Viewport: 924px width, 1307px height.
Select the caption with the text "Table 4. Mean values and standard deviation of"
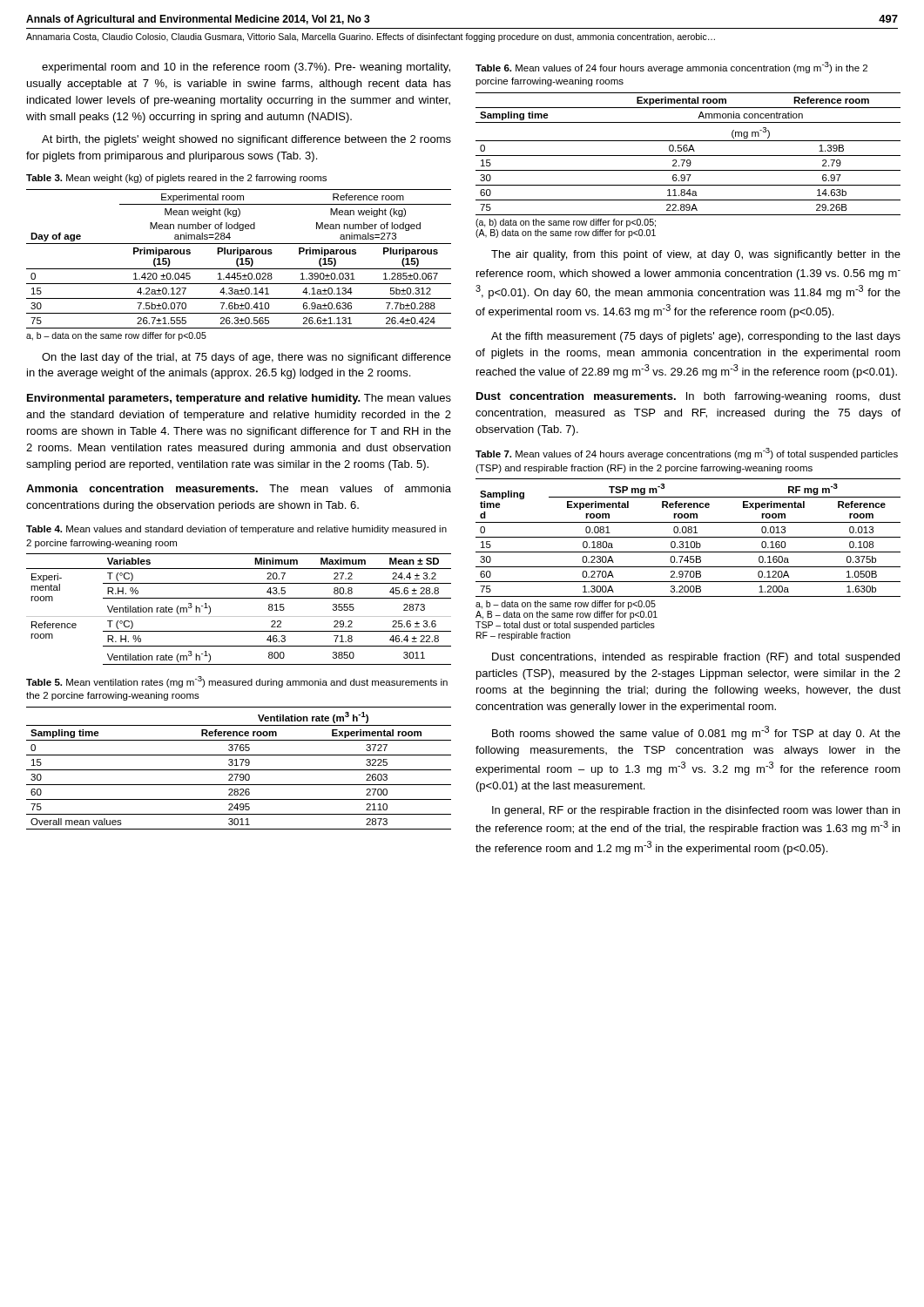(239, 594)
